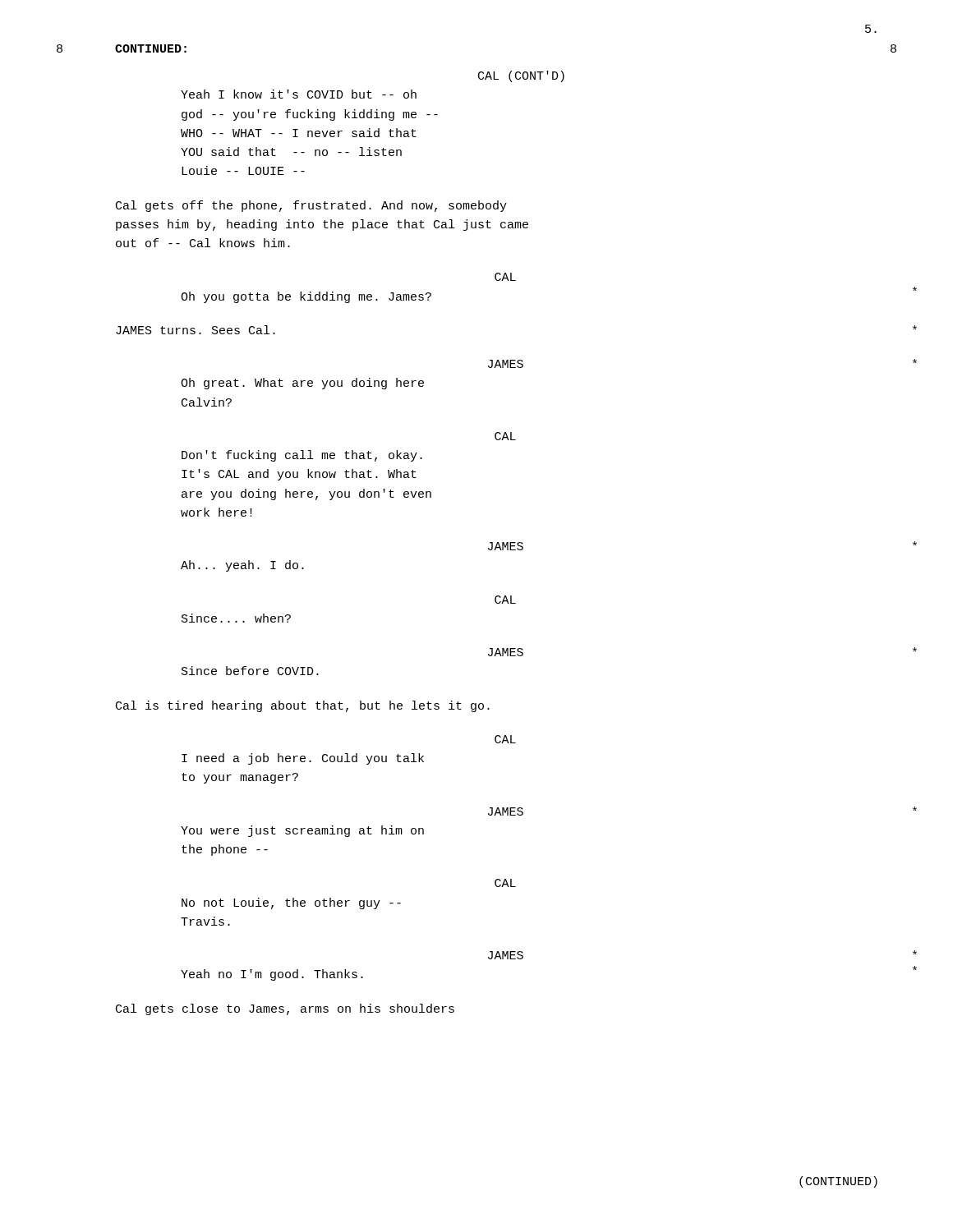
Task: Find the text that says "JAMES Ah... yeah. I do. *"
Action: (x=522, y=557)
